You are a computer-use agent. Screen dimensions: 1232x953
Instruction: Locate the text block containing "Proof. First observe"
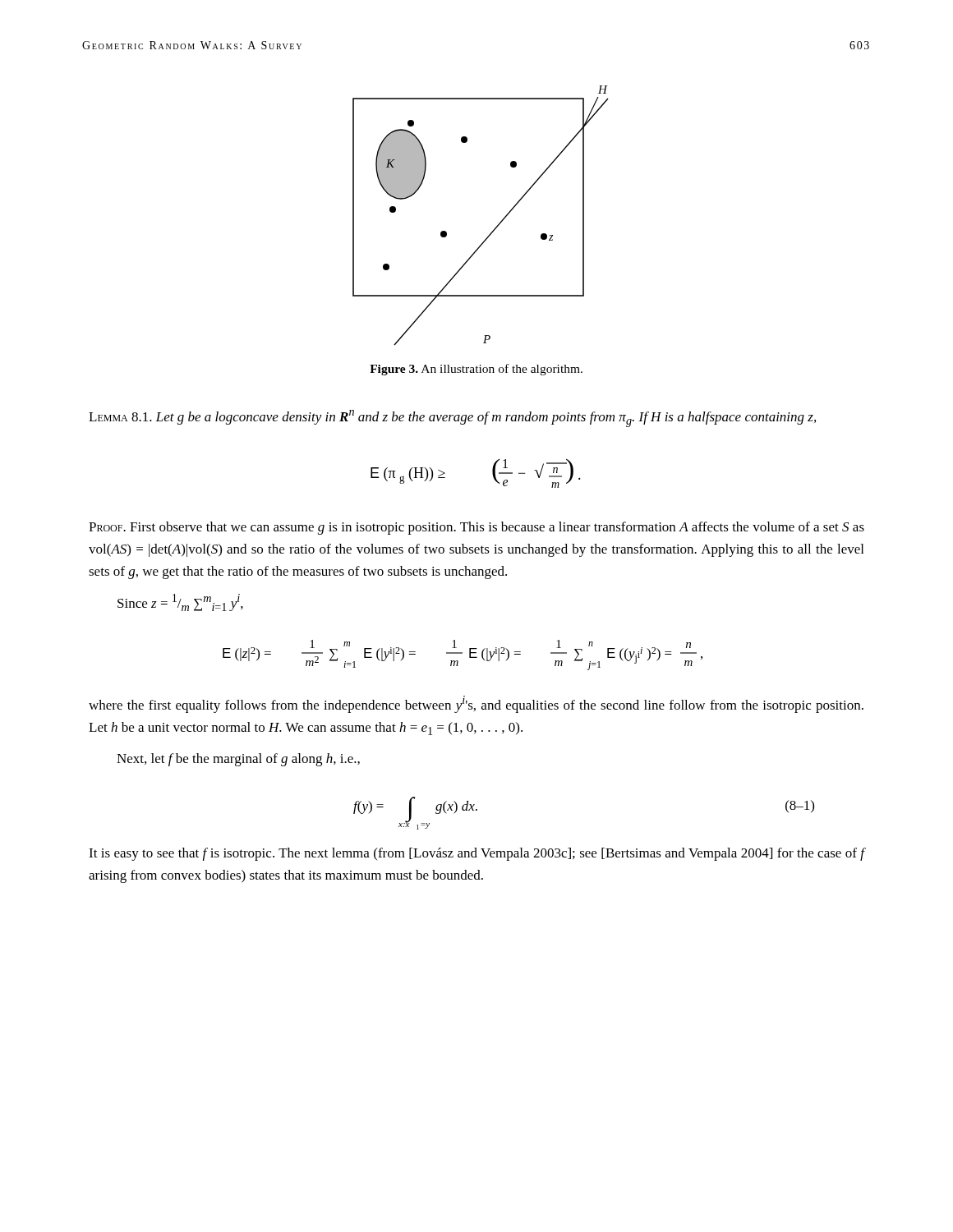point(476,549)
